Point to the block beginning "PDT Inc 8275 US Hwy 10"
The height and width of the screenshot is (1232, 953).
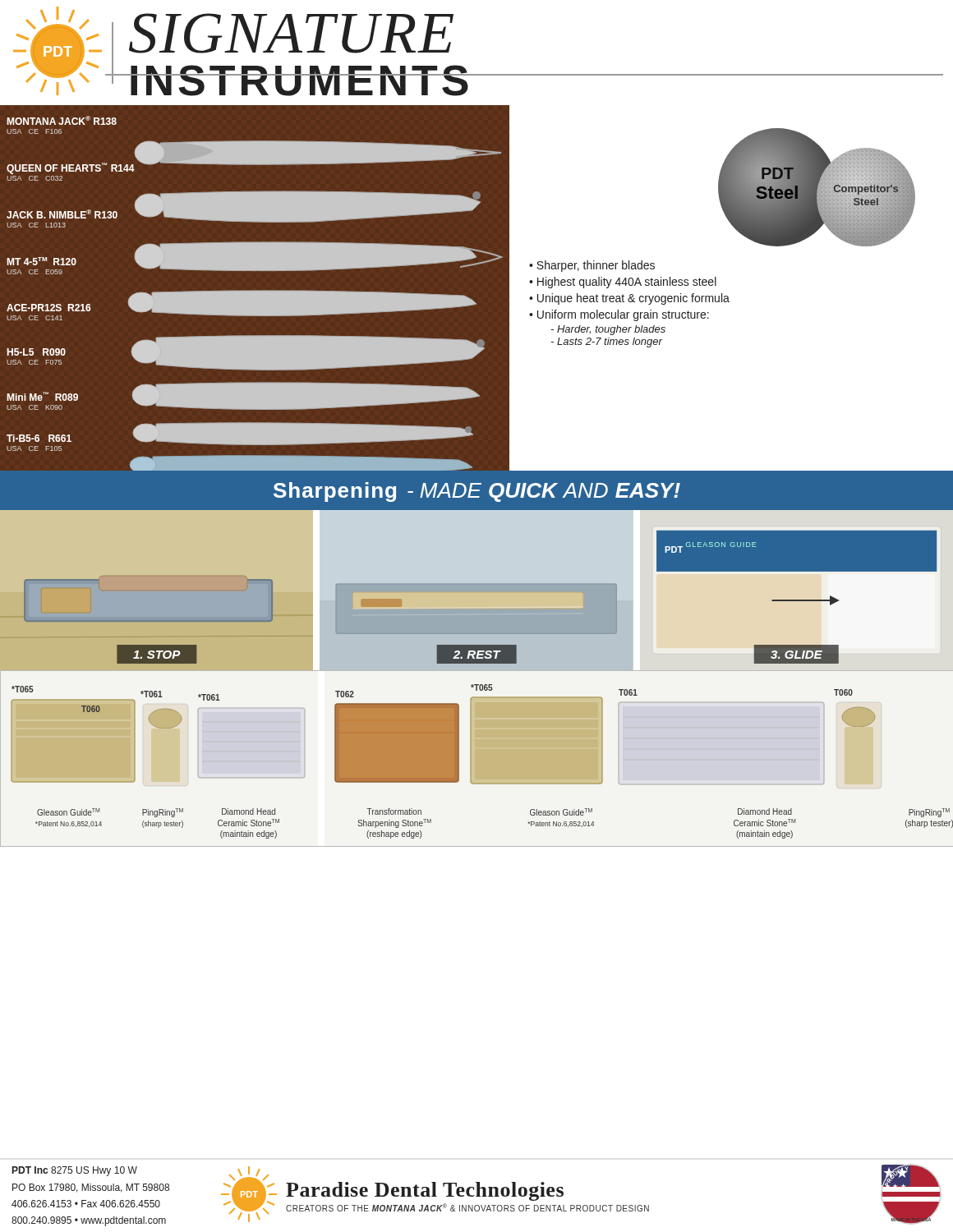point(91,1196)
